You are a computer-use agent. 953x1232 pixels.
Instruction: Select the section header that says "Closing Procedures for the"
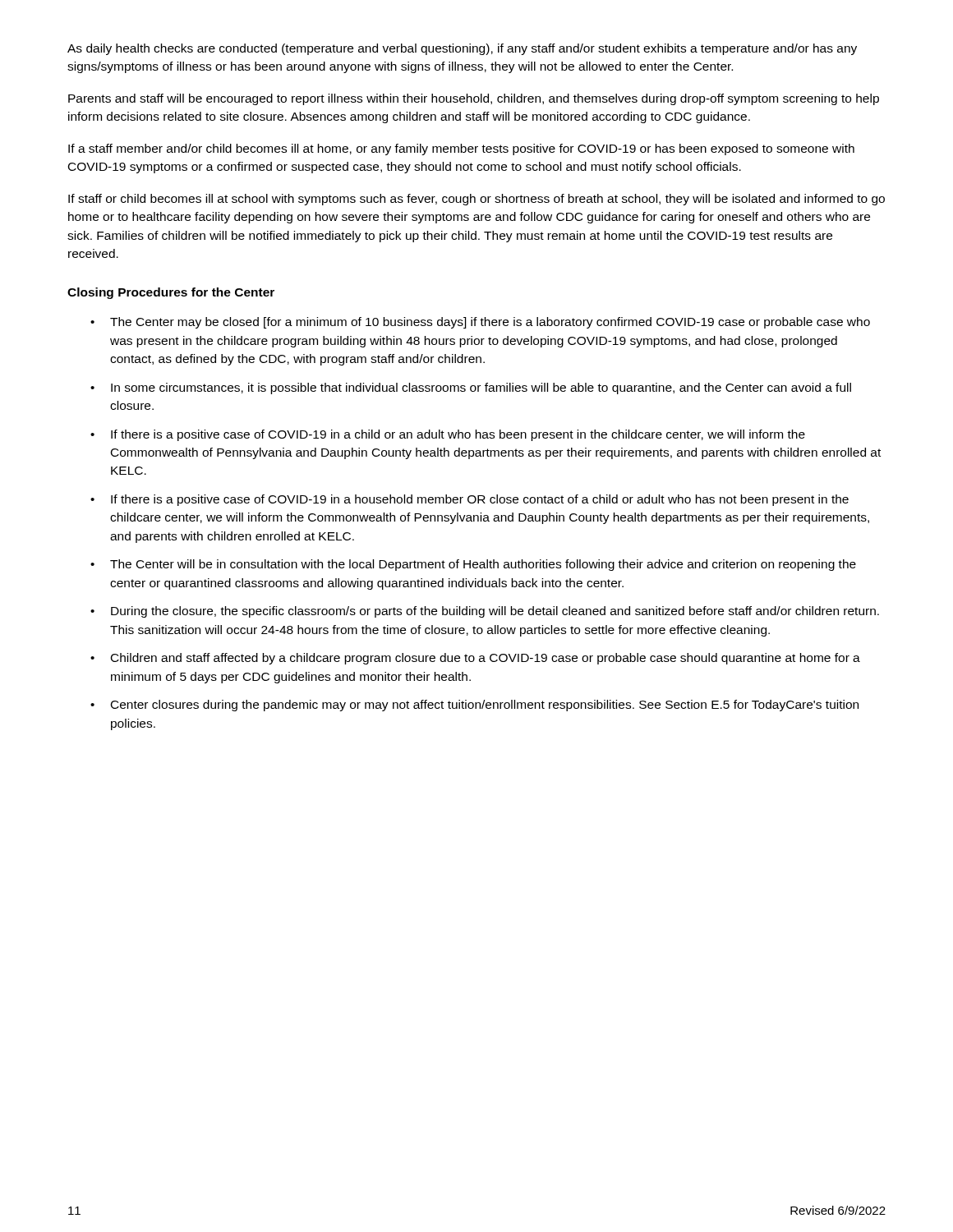171,292
